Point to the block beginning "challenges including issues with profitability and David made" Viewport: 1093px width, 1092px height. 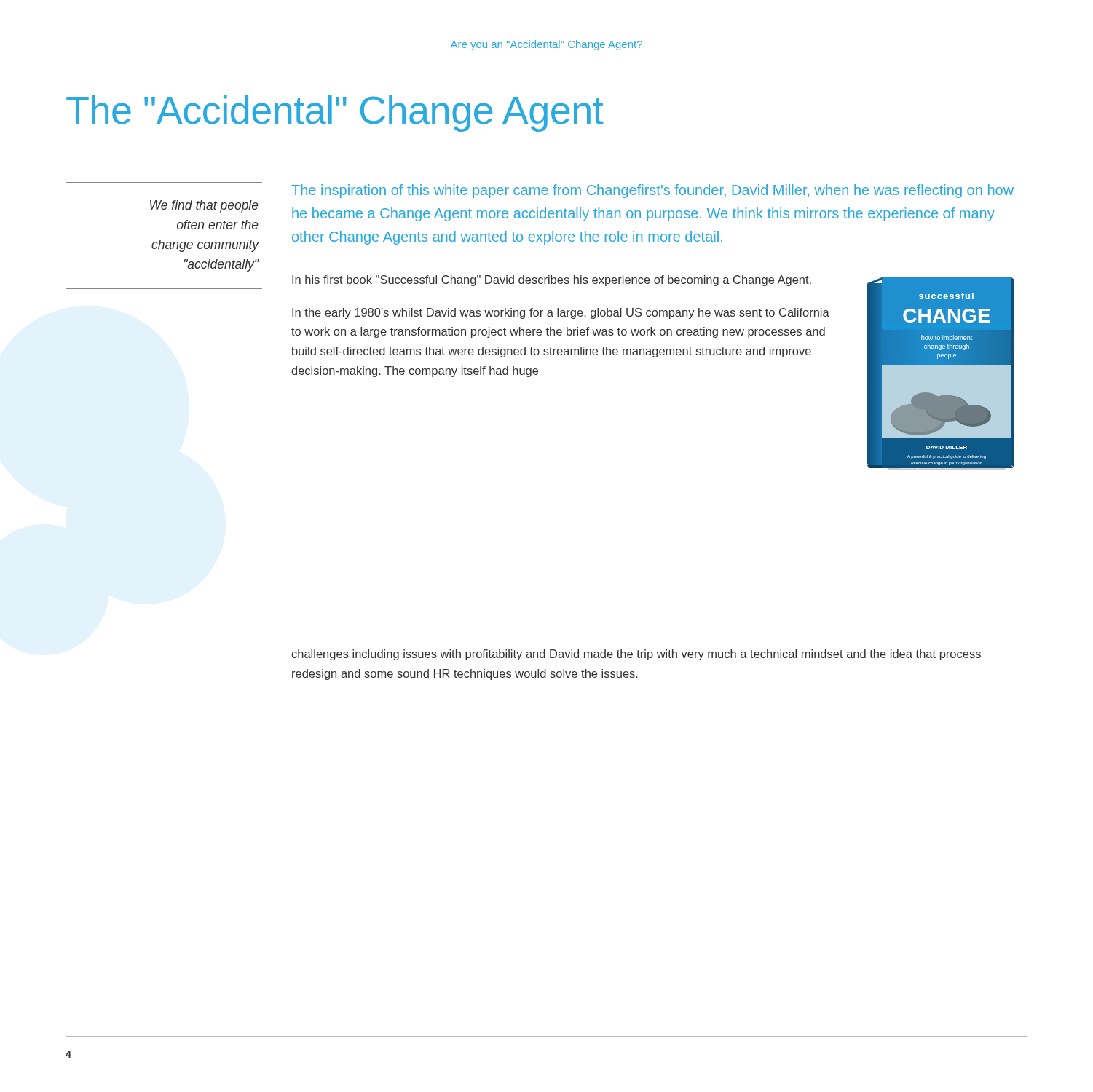click(636, 663)
